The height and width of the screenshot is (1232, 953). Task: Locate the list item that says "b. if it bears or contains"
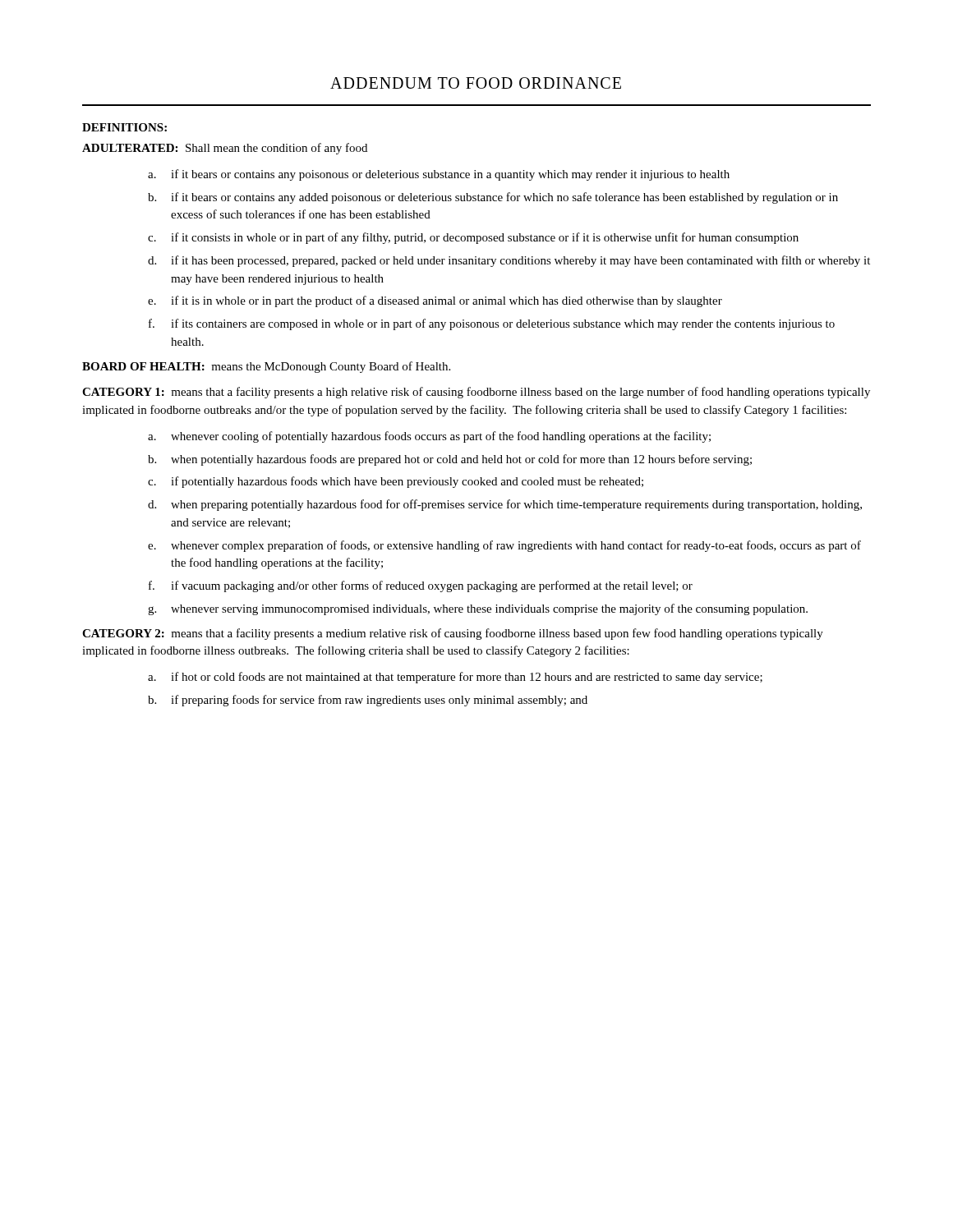(x=509, y=206)
